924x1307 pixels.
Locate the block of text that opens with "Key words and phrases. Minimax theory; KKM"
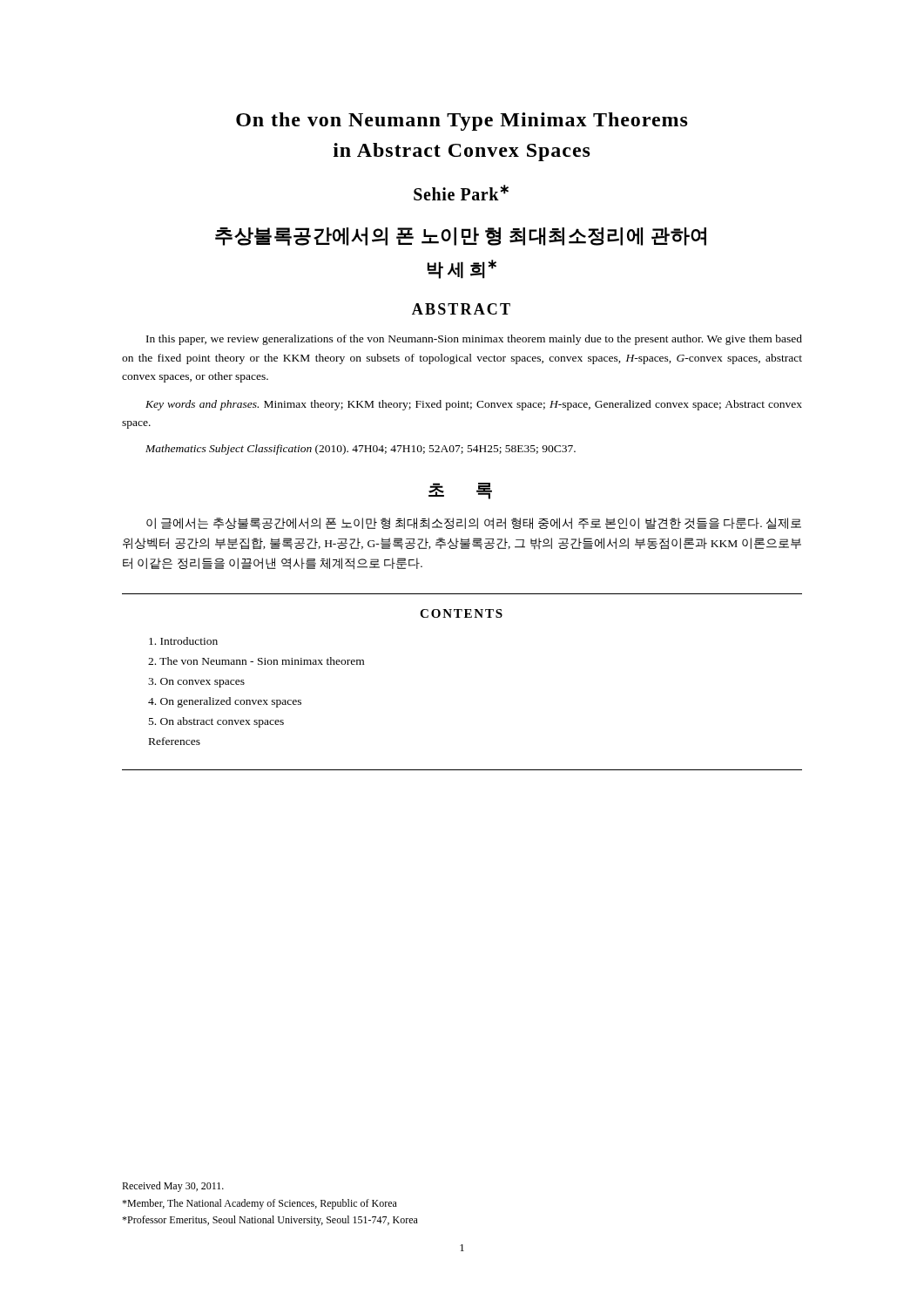tap(462, 413)
